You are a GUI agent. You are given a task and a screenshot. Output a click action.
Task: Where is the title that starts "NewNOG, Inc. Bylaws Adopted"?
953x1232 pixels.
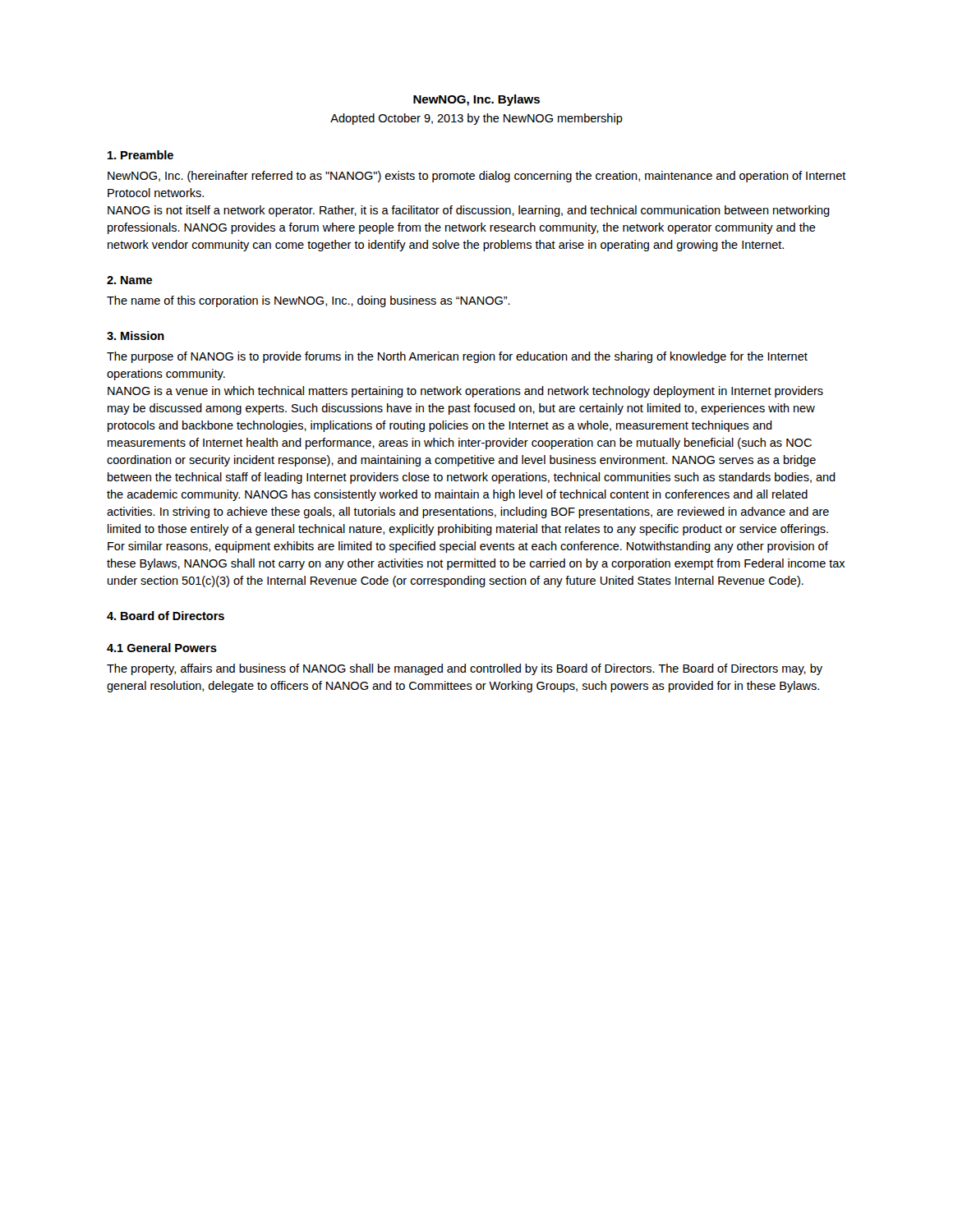[x=476, y=109]
